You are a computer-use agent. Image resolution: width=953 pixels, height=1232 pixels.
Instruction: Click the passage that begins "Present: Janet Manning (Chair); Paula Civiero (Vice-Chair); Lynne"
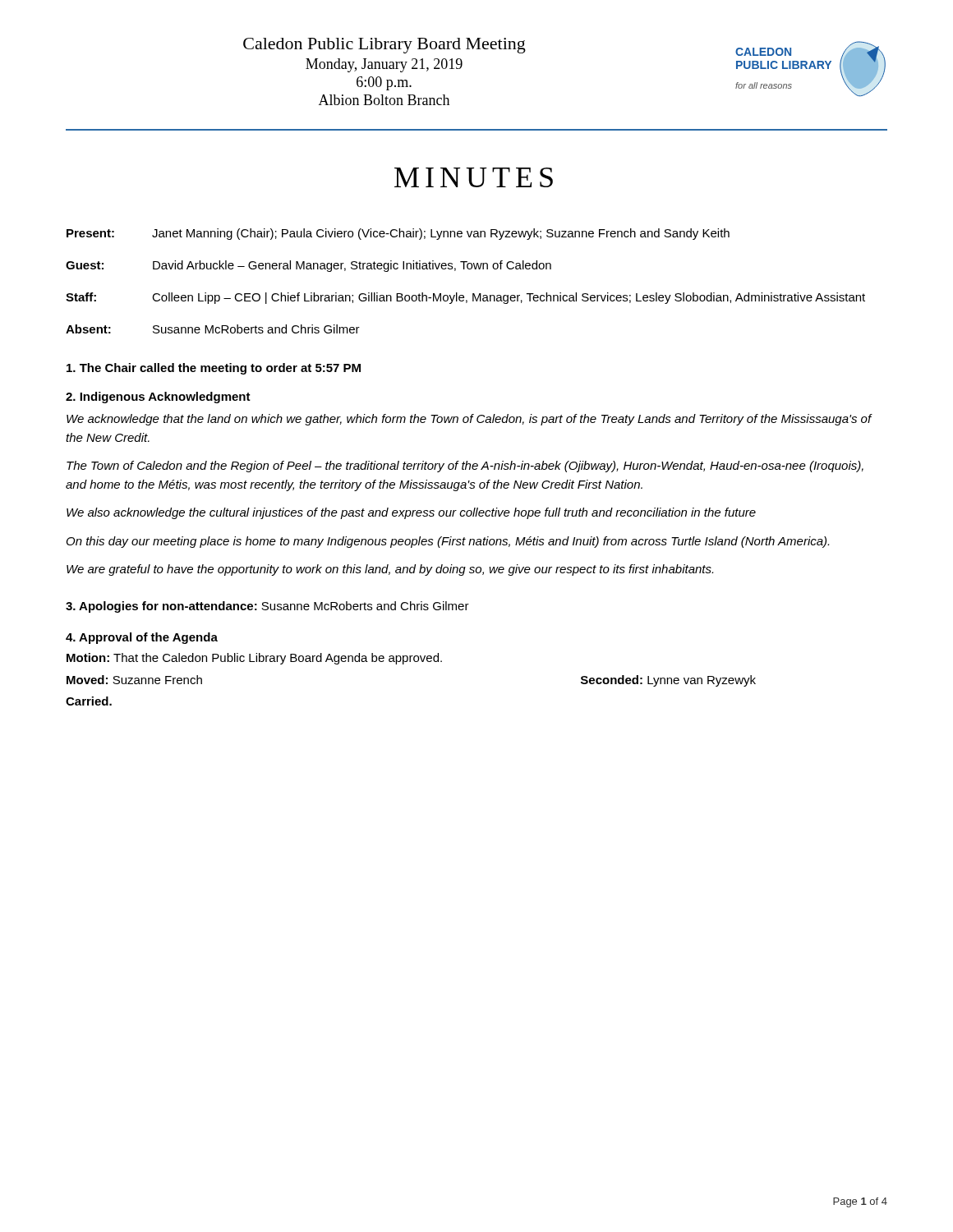coord(476,233)
